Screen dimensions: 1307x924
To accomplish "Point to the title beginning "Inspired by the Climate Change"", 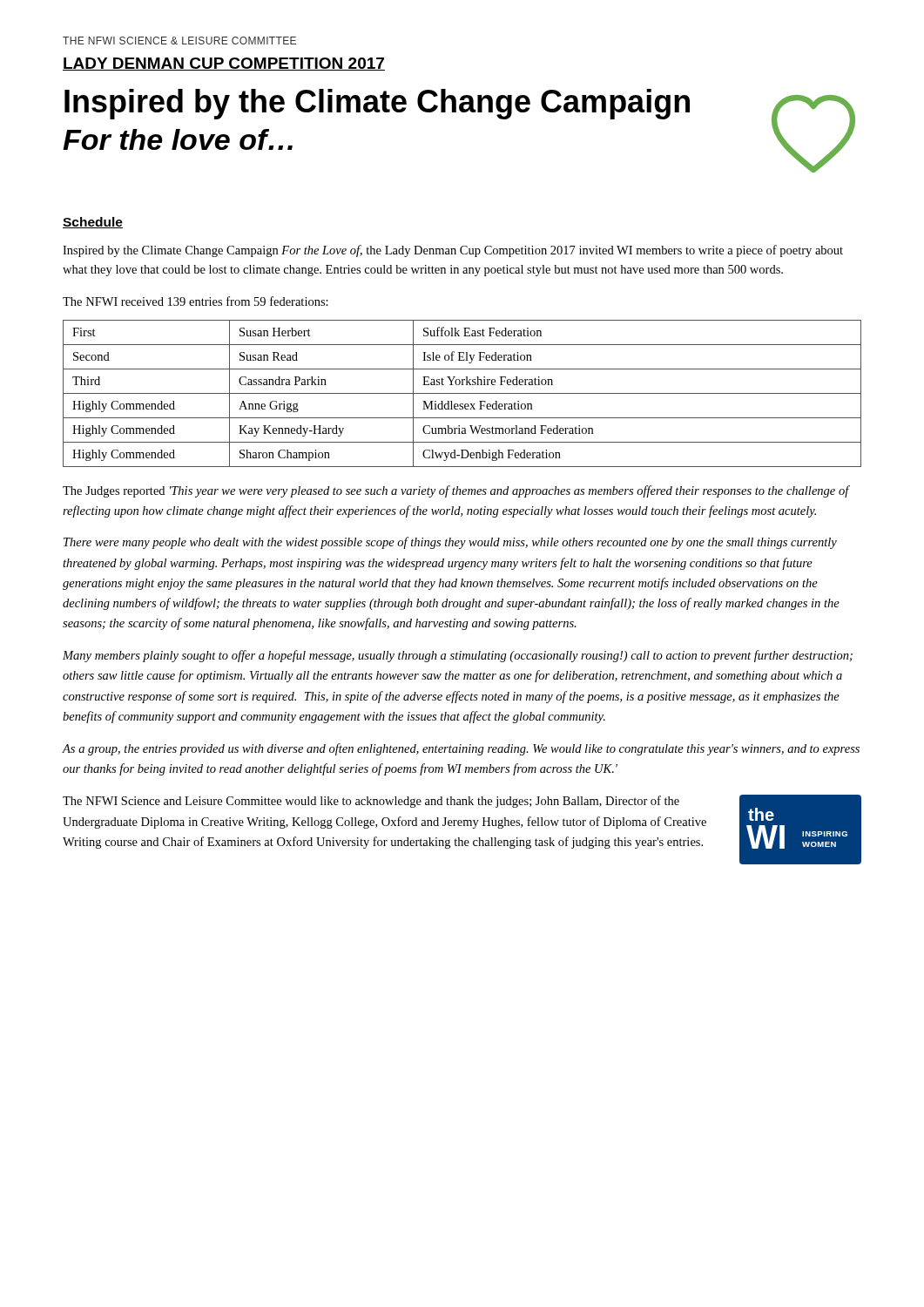I will [377, 101].
